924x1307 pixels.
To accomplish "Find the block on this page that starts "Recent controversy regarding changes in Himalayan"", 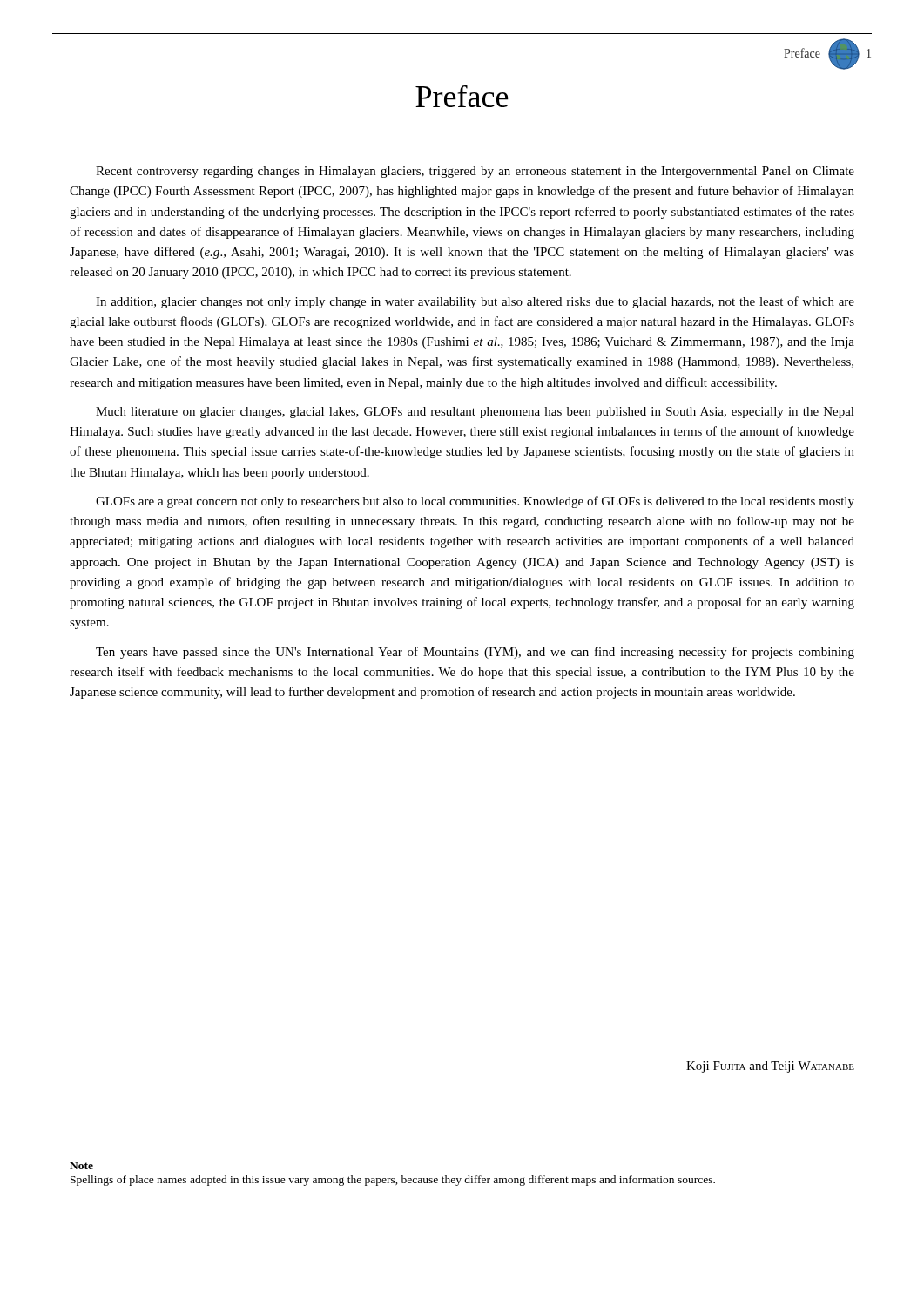I will pos(462,221).
